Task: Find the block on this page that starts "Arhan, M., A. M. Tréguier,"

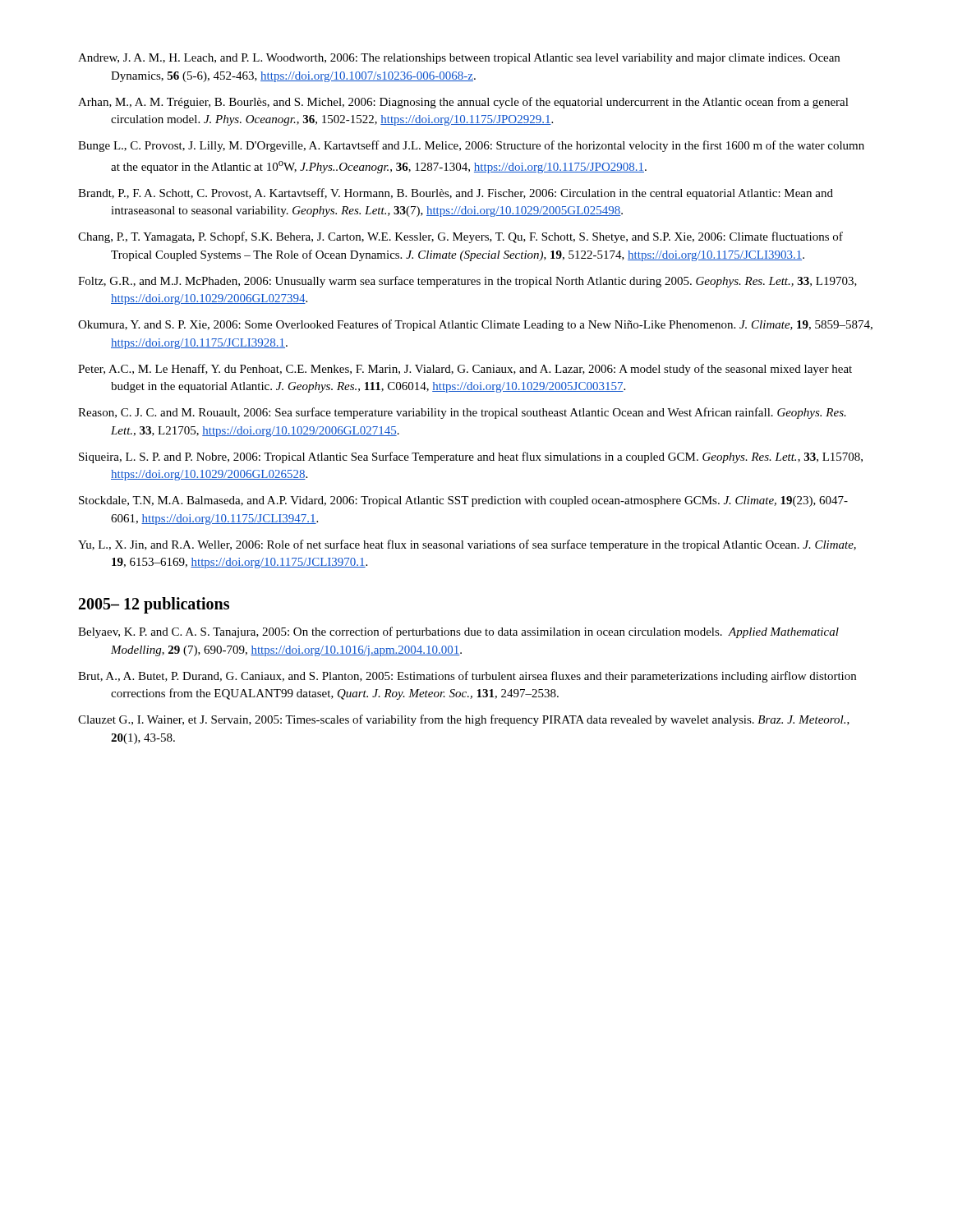Action: pyautogui.click(x=463, y=110)
